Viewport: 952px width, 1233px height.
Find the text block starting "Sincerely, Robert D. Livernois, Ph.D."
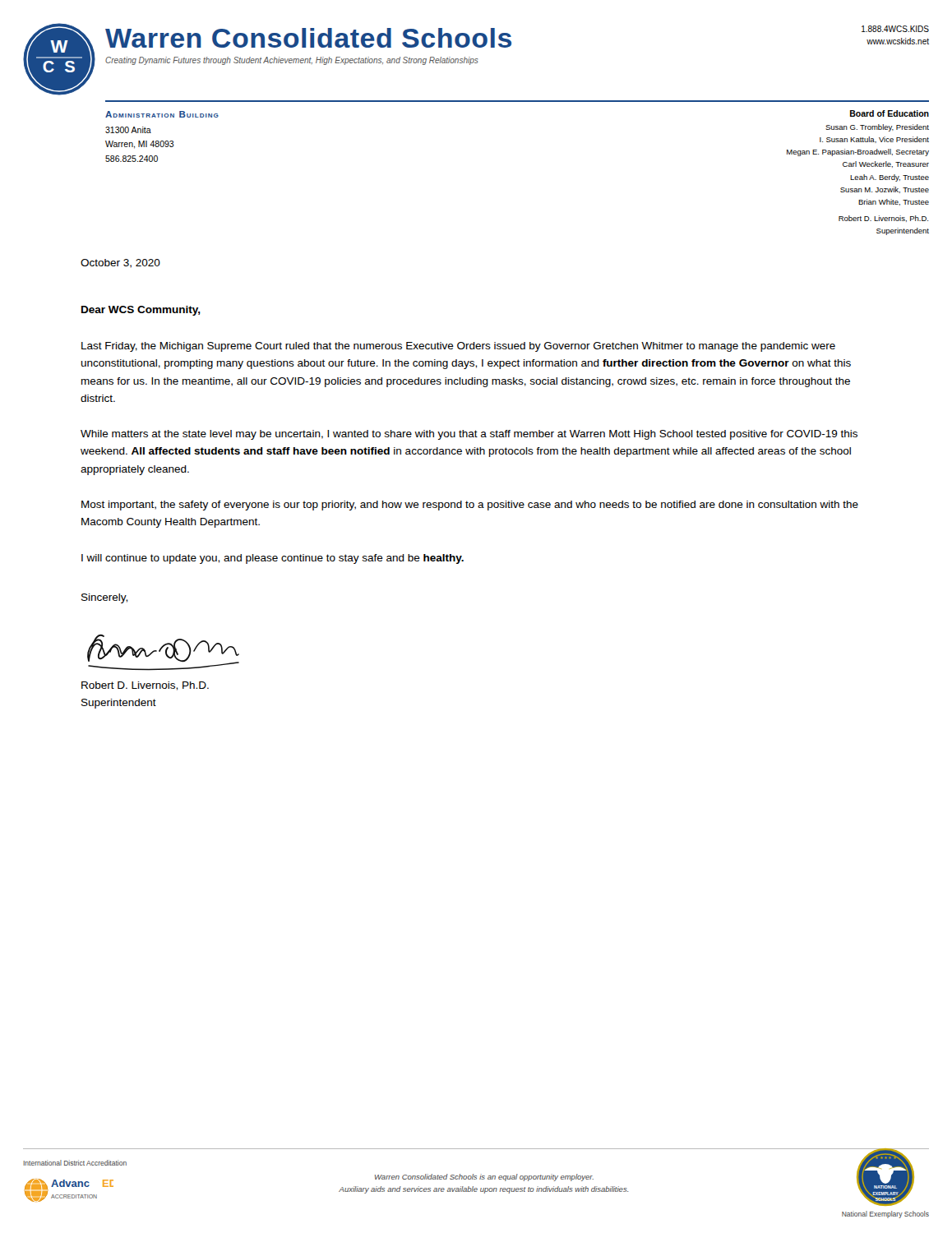[x=104, y=598]
